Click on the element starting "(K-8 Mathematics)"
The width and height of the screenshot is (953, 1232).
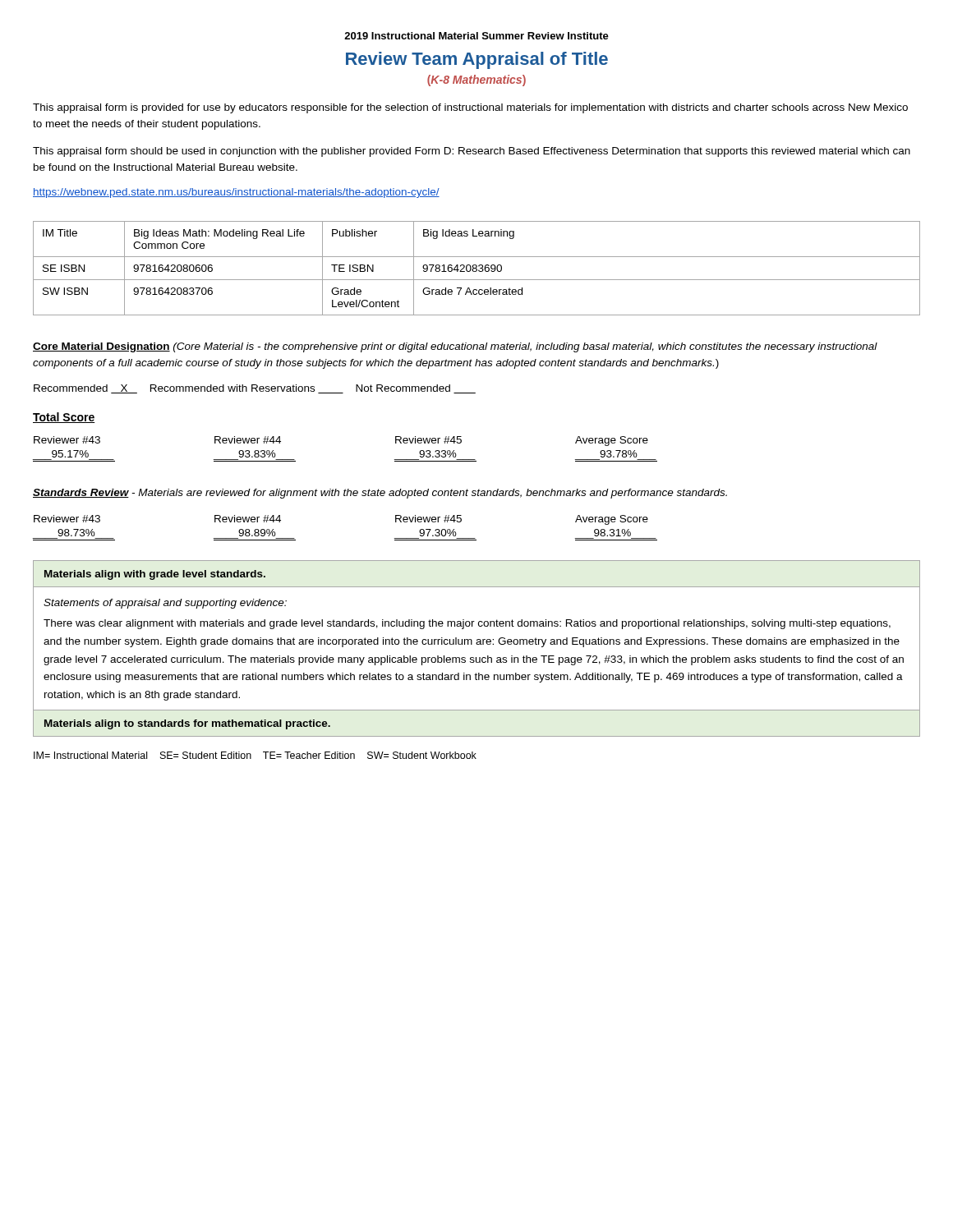pos(476,80)
